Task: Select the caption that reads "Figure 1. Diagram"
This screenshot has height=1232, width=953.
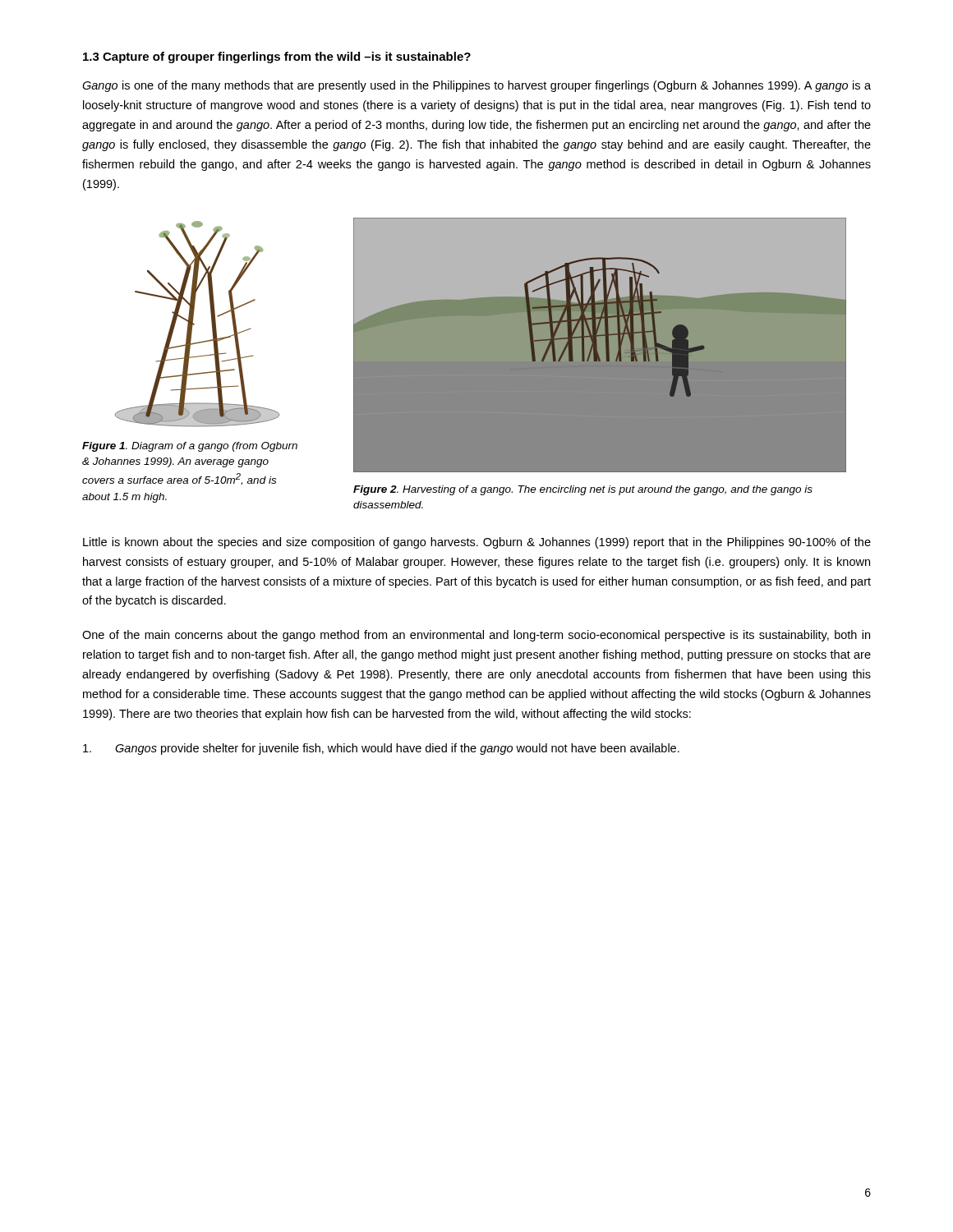Action: [190, 471]
